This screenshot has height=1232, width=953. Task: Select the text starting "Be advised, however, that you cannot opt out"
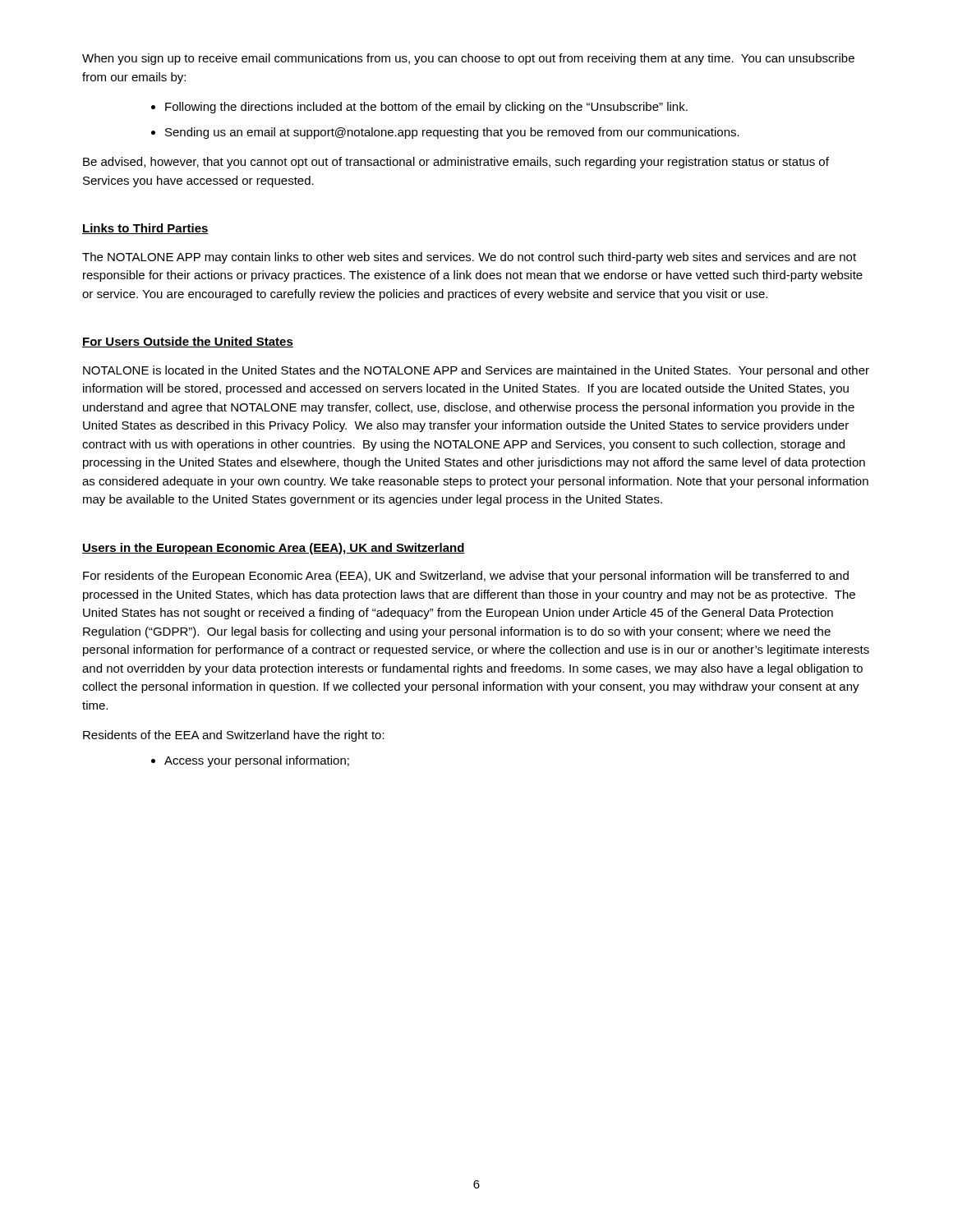pyautogui.click(x=455, y=171)
